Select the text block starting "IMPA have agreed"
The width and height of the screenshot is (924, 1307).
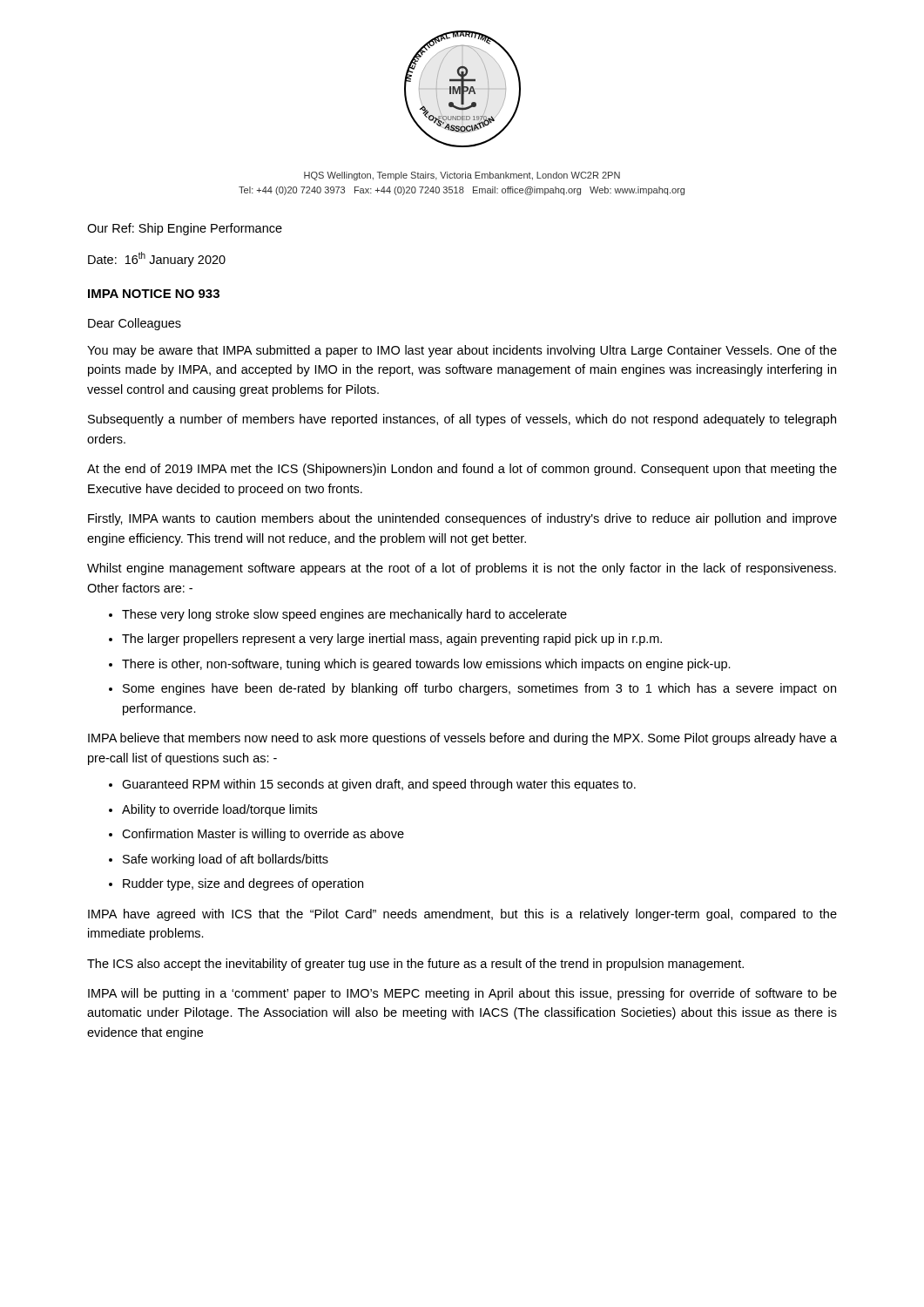point(462,923)
